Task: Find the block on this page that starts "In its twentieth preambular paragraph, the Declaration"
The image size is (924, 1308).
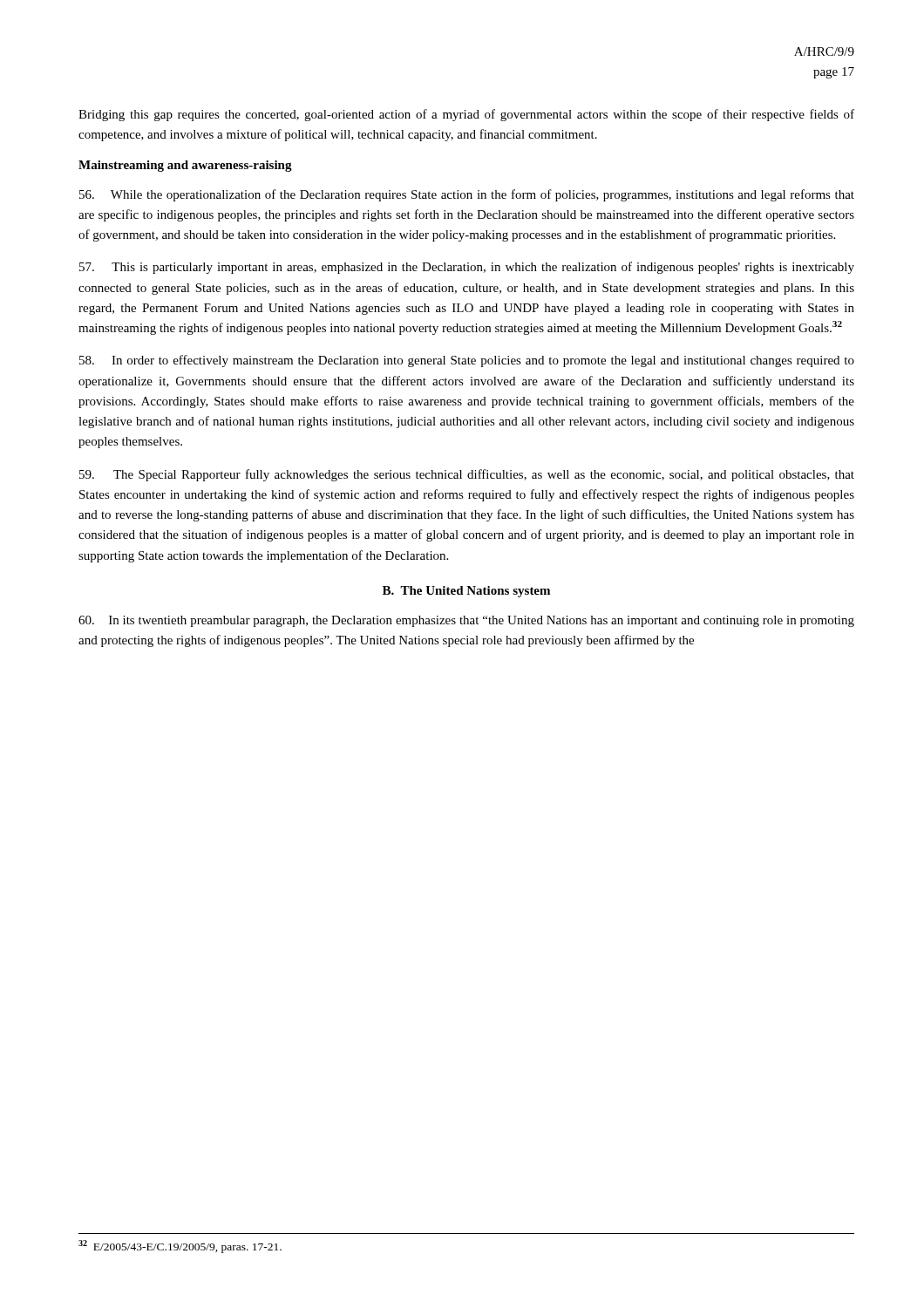Action: [x=466, y=630]
